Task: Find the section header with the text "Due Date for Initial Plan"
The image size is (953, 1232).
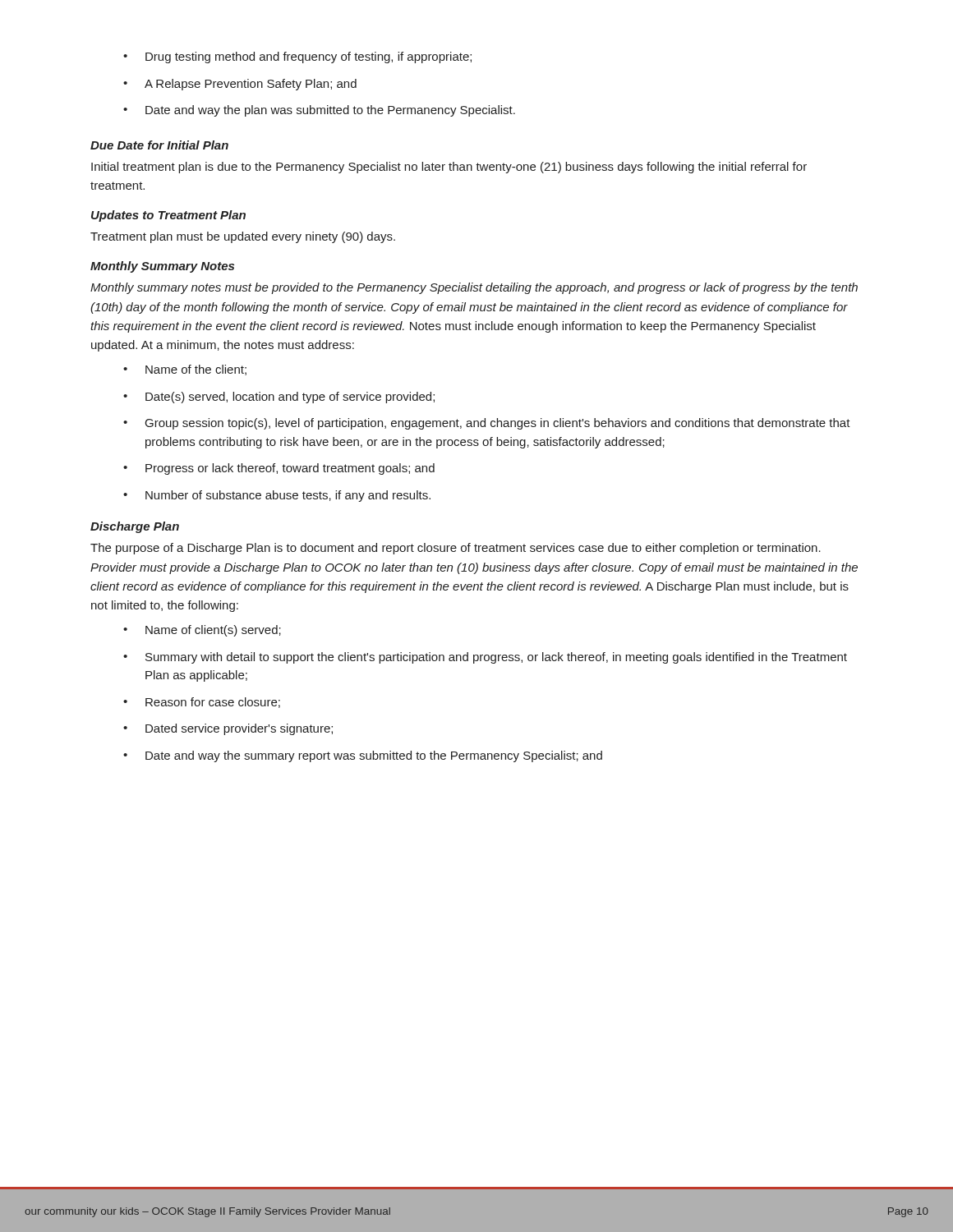Action: (160, 145)
